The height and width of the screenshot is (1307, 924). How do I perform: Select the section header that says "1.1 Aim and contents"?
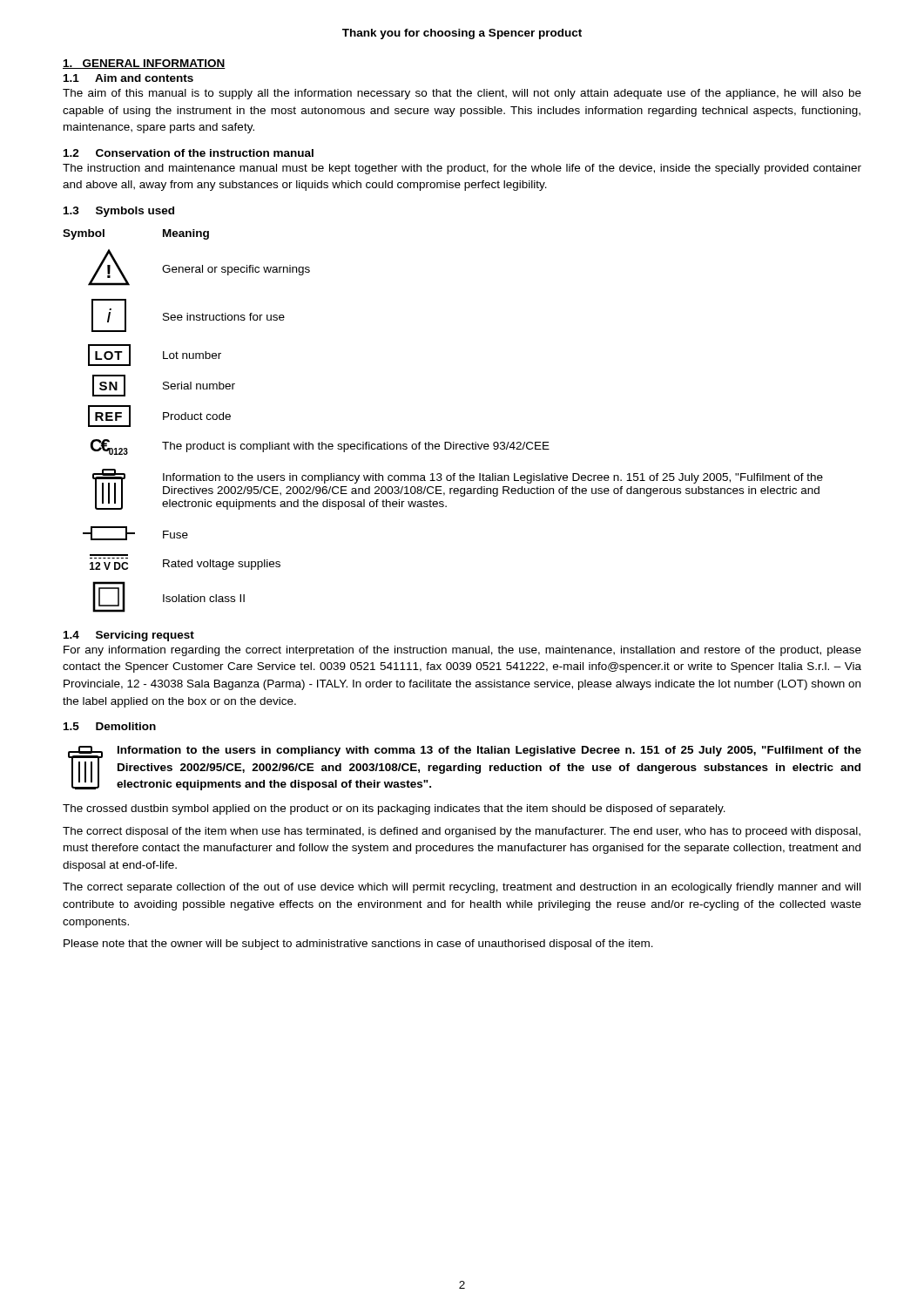pos(128,78)
